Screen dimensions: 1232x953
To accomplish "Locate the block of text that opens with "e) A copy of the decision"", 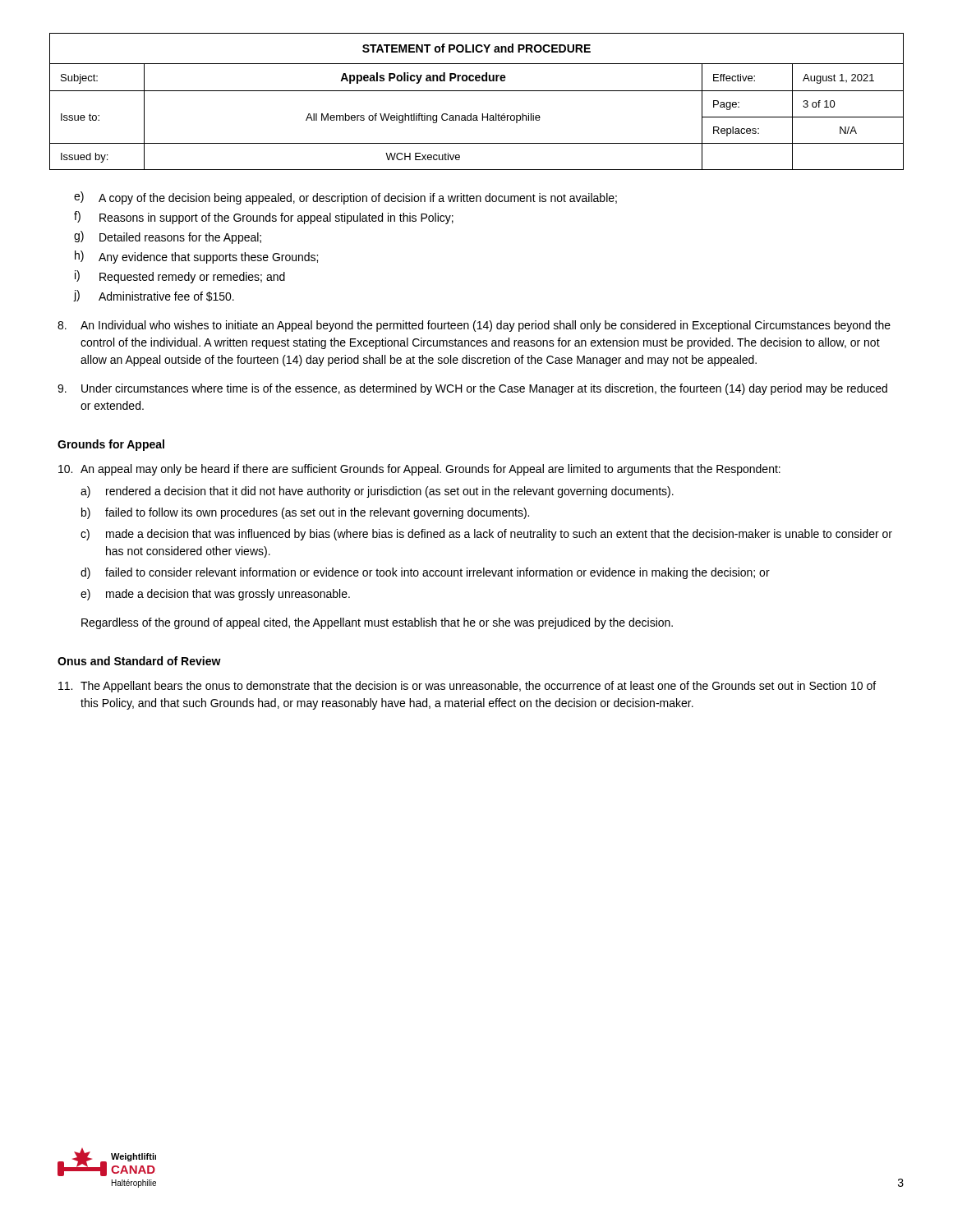I will point(346,198).
